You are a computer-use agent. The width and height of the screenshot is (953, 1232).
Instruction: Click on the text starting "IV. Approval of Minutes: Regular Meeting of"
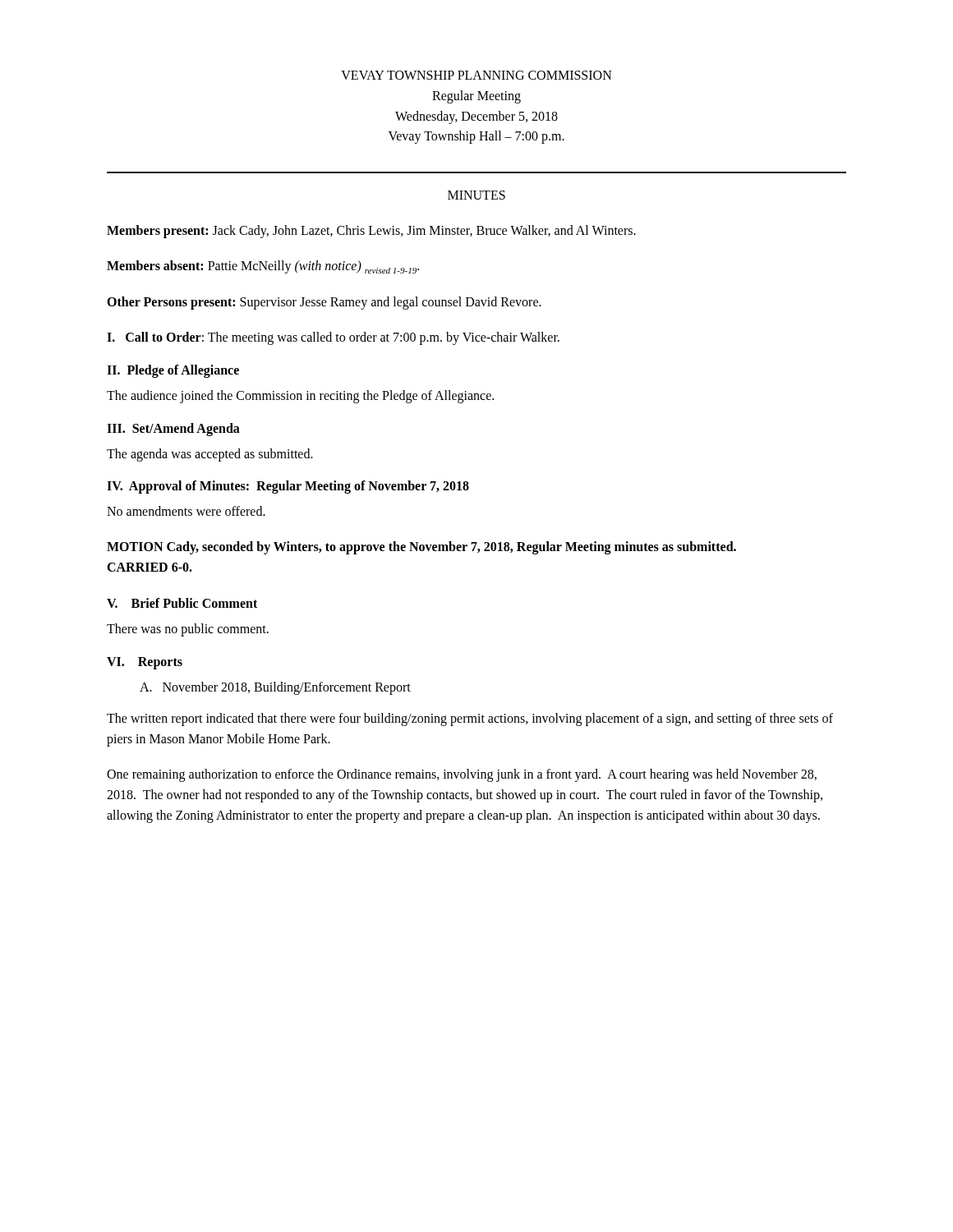(288, 486)
